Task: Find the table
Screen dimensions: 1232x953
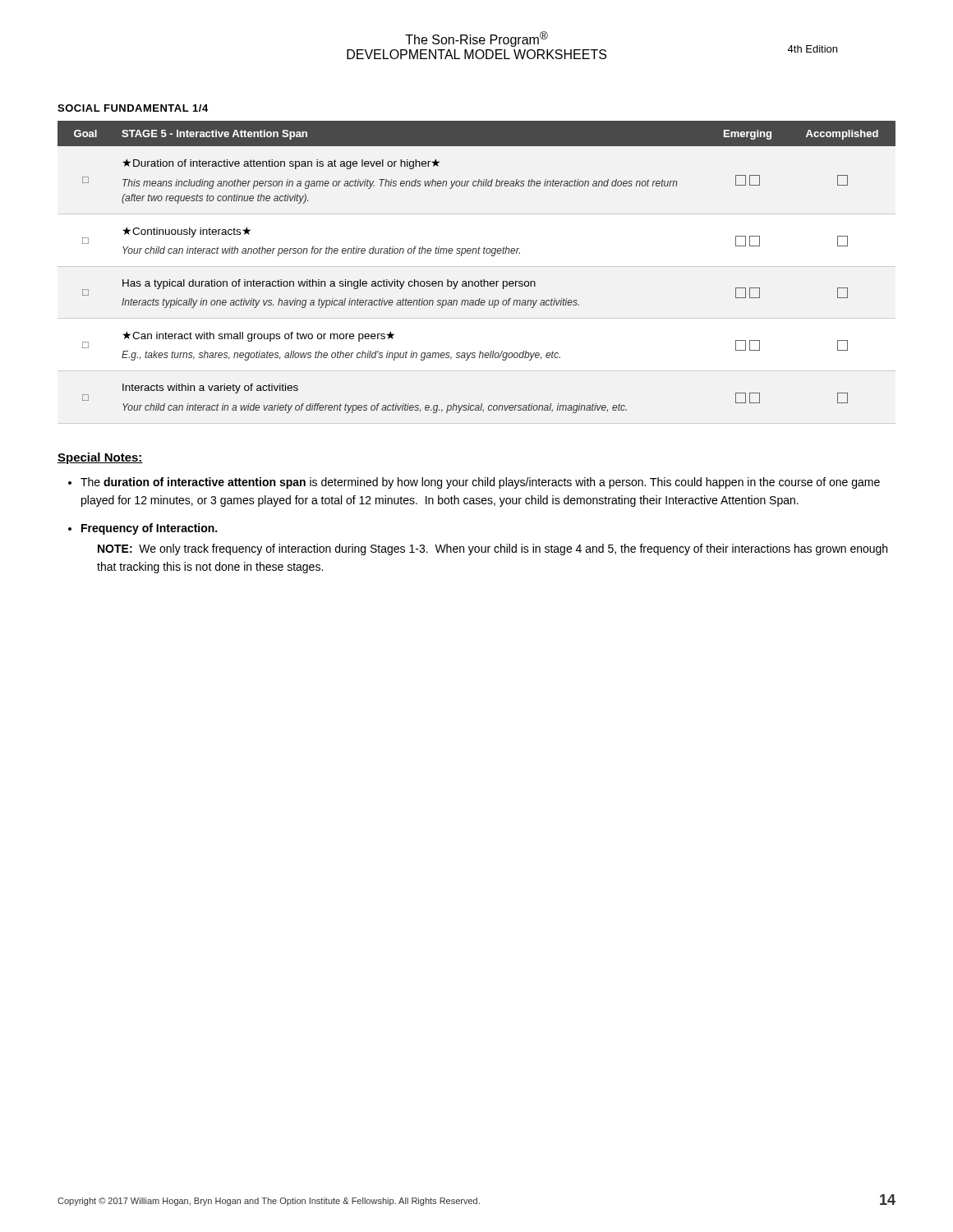Action: pos(476,272)
